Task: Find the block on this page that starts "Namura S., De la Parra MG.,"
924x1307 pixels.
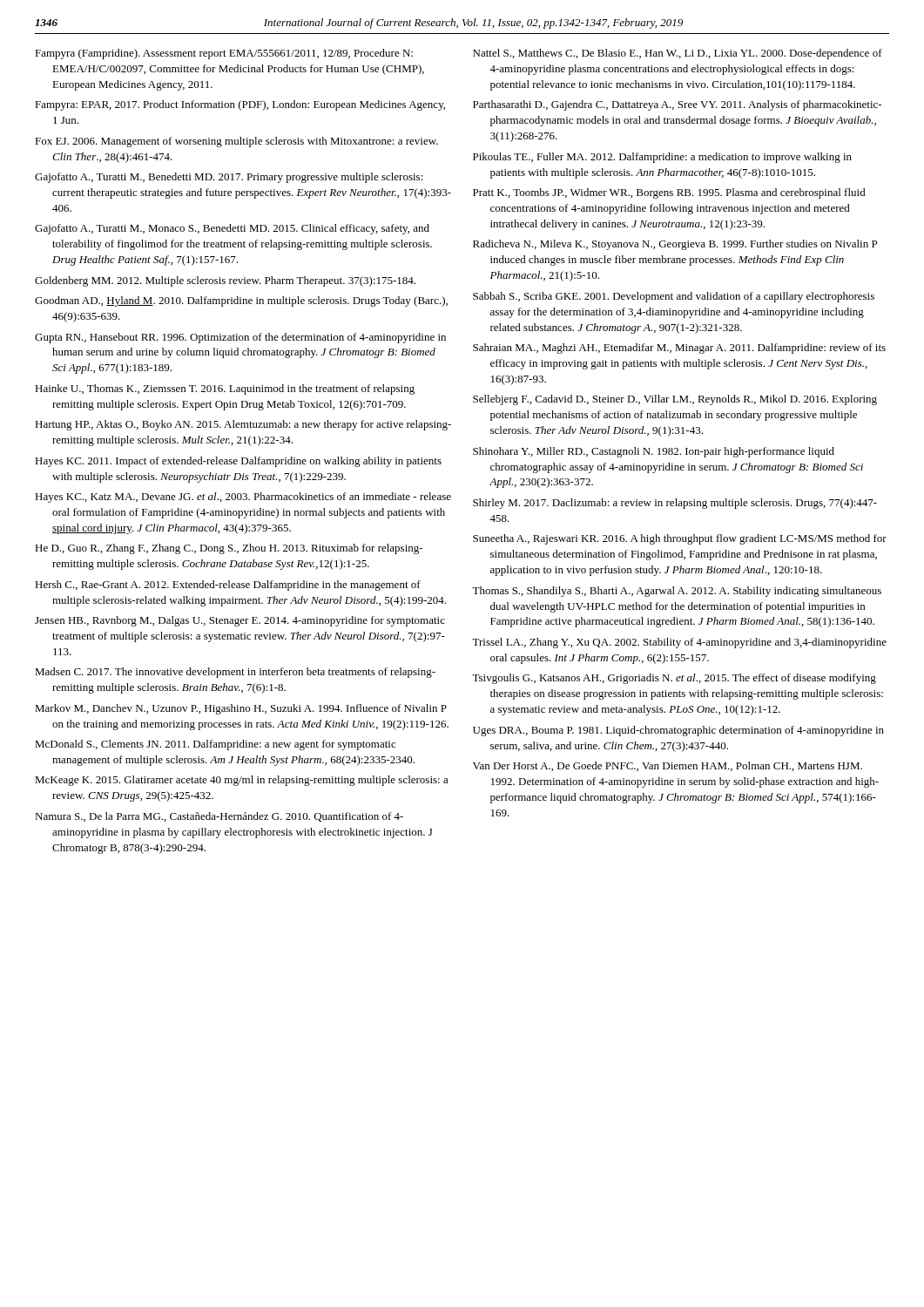Action: [x=234, y=831]
